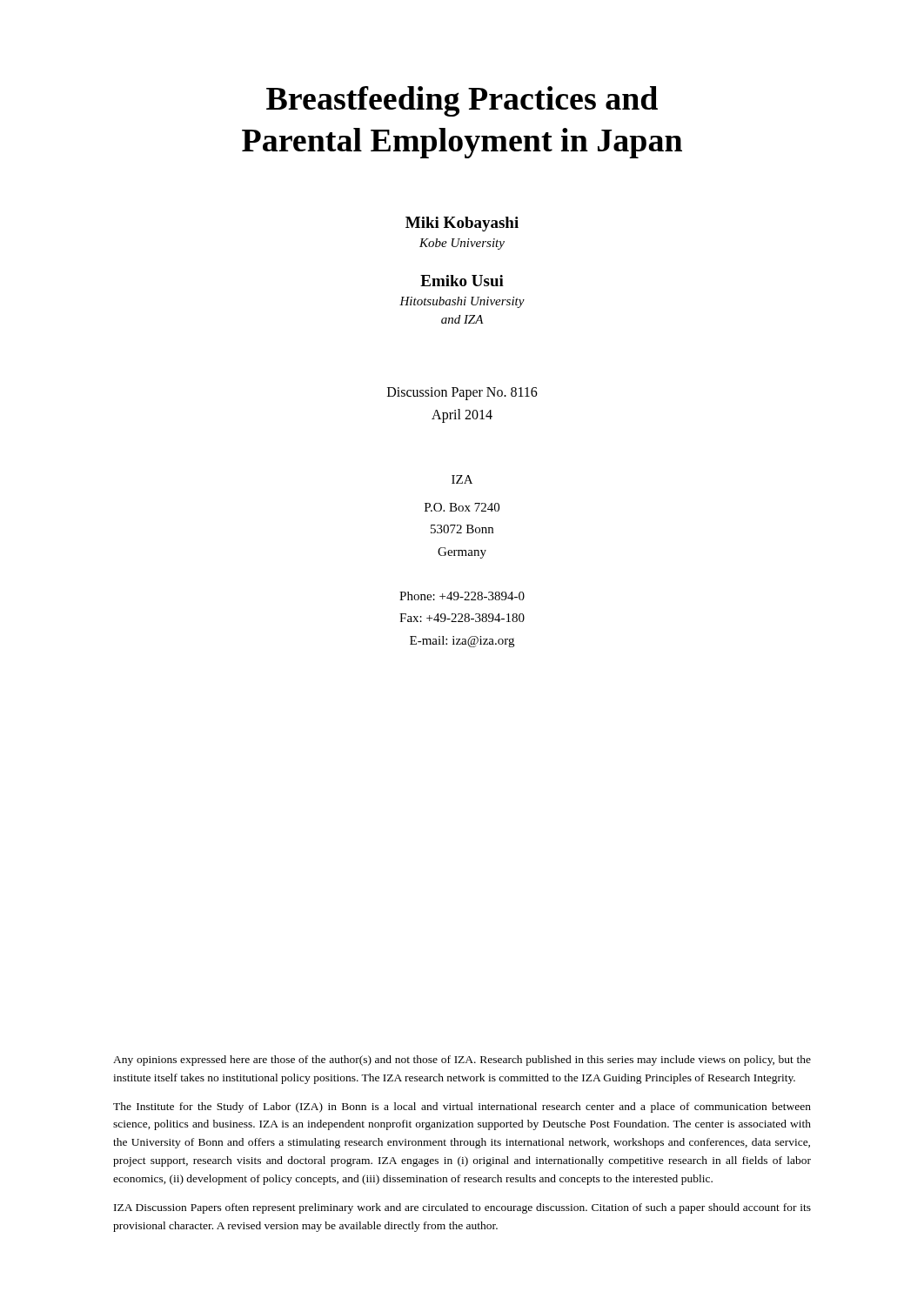Click the passage that begins "Miki Kobayashi Kobe"
This screenshot has height=1305, width=924.
462,271
